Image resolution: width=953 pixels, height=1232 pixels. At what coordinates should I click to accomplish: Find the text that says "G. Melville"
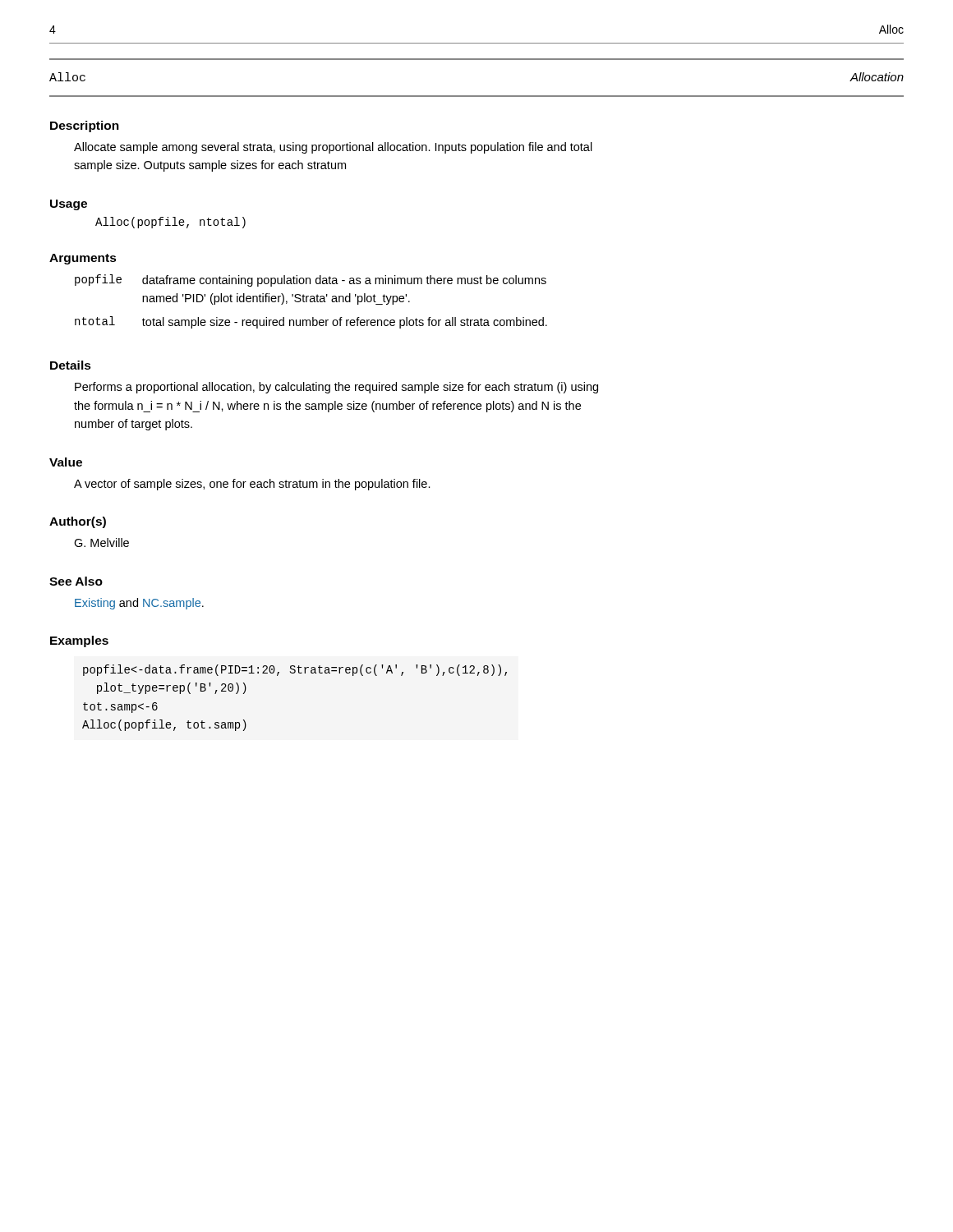[102, 543]
